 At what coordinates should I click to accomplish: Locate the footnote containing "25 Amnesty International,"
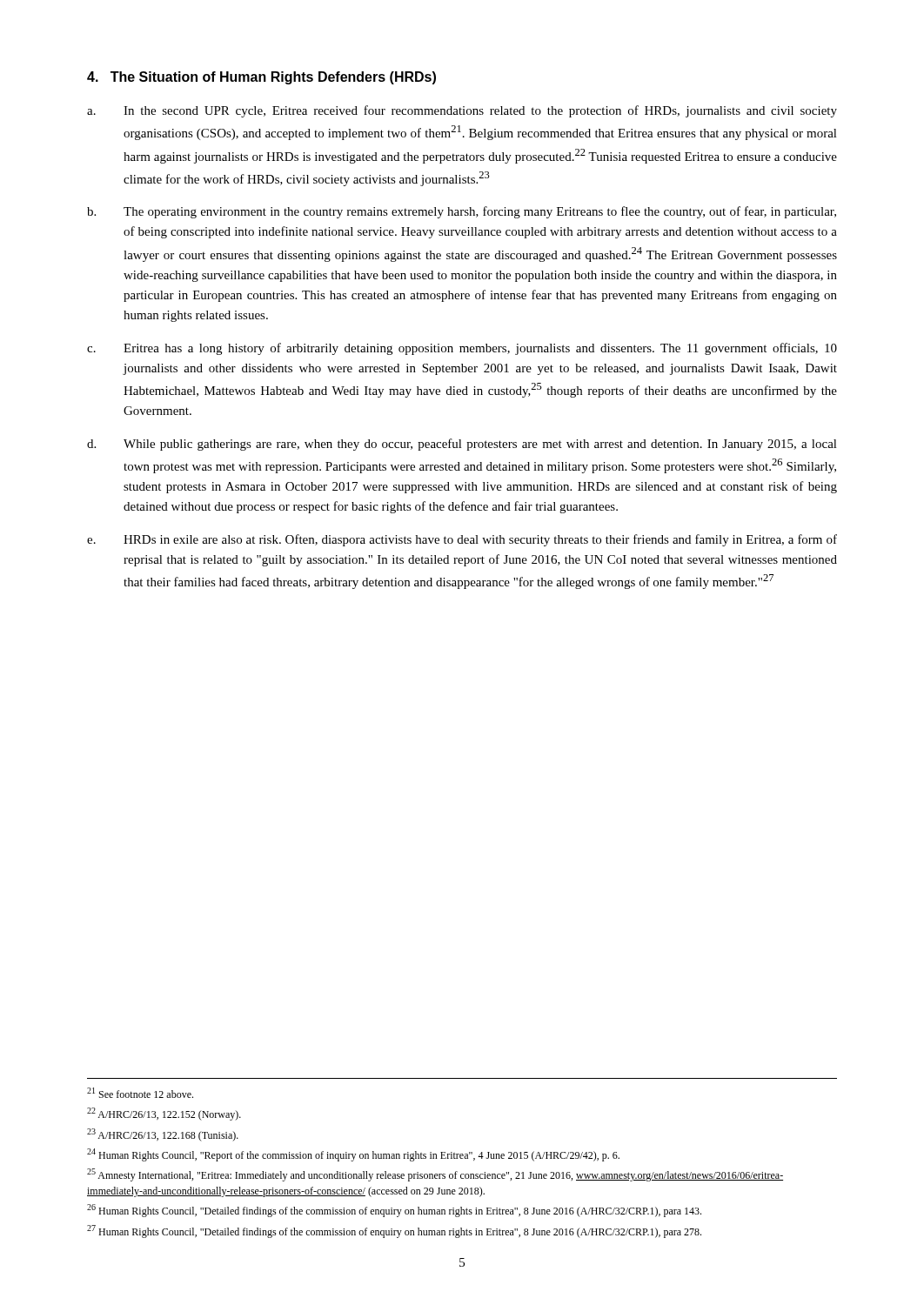(x=435, y=1182)
